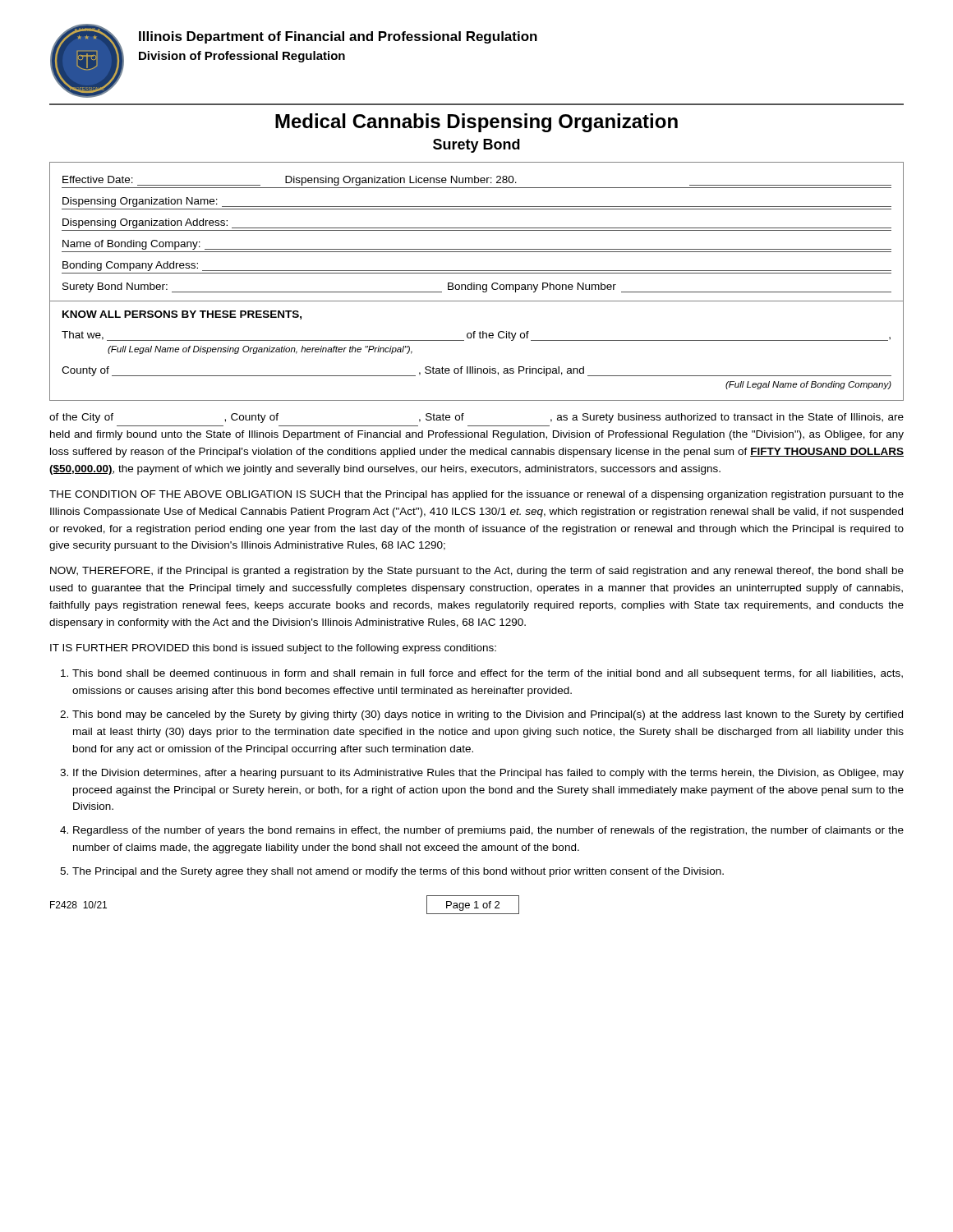The image size is (953, 1232).
Task: Select the text block that reads "of the City of , County of,"
Action: 476,443
